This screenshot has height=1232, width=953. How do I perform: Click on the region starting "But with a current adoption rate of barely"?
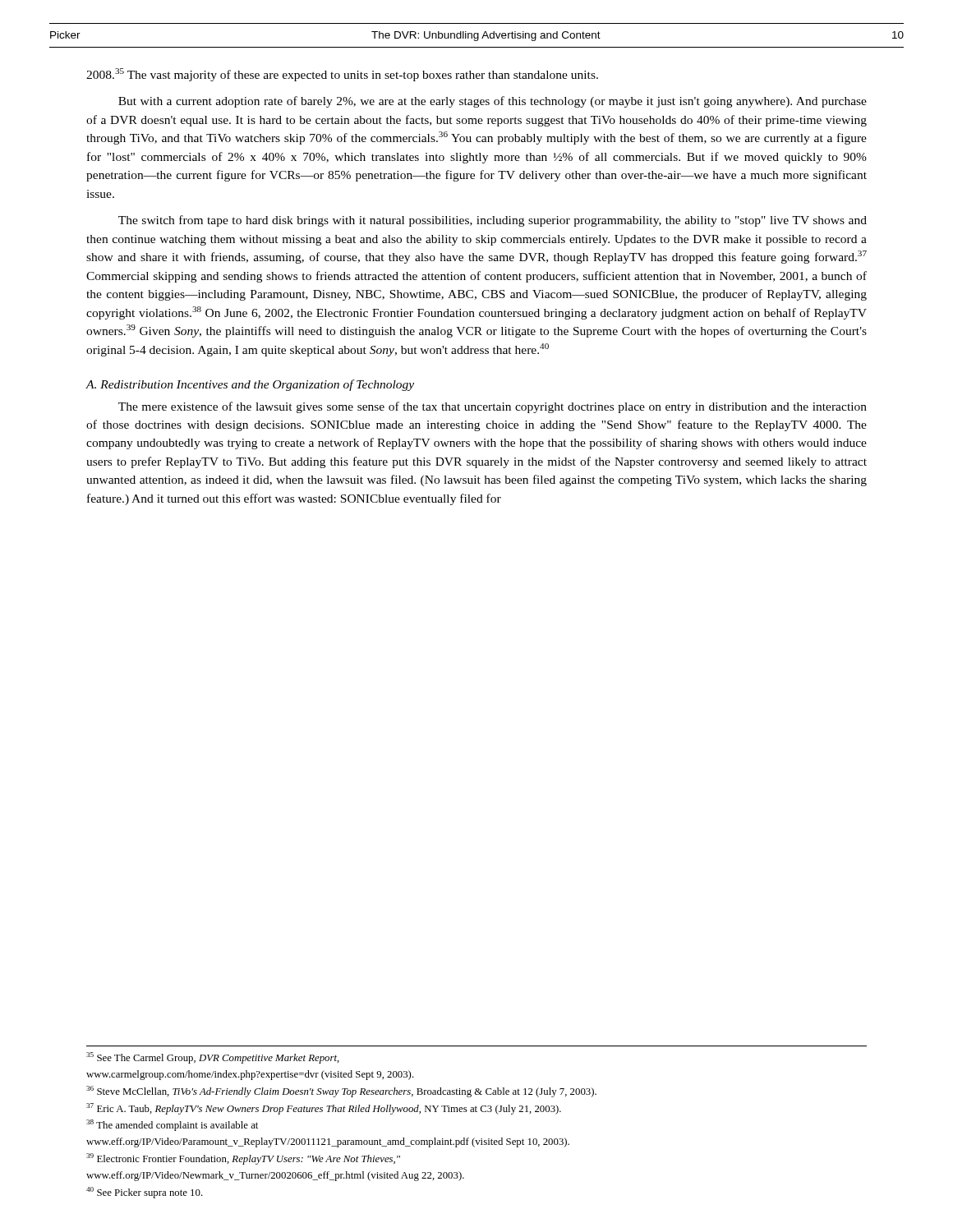(x=476, y=148)
